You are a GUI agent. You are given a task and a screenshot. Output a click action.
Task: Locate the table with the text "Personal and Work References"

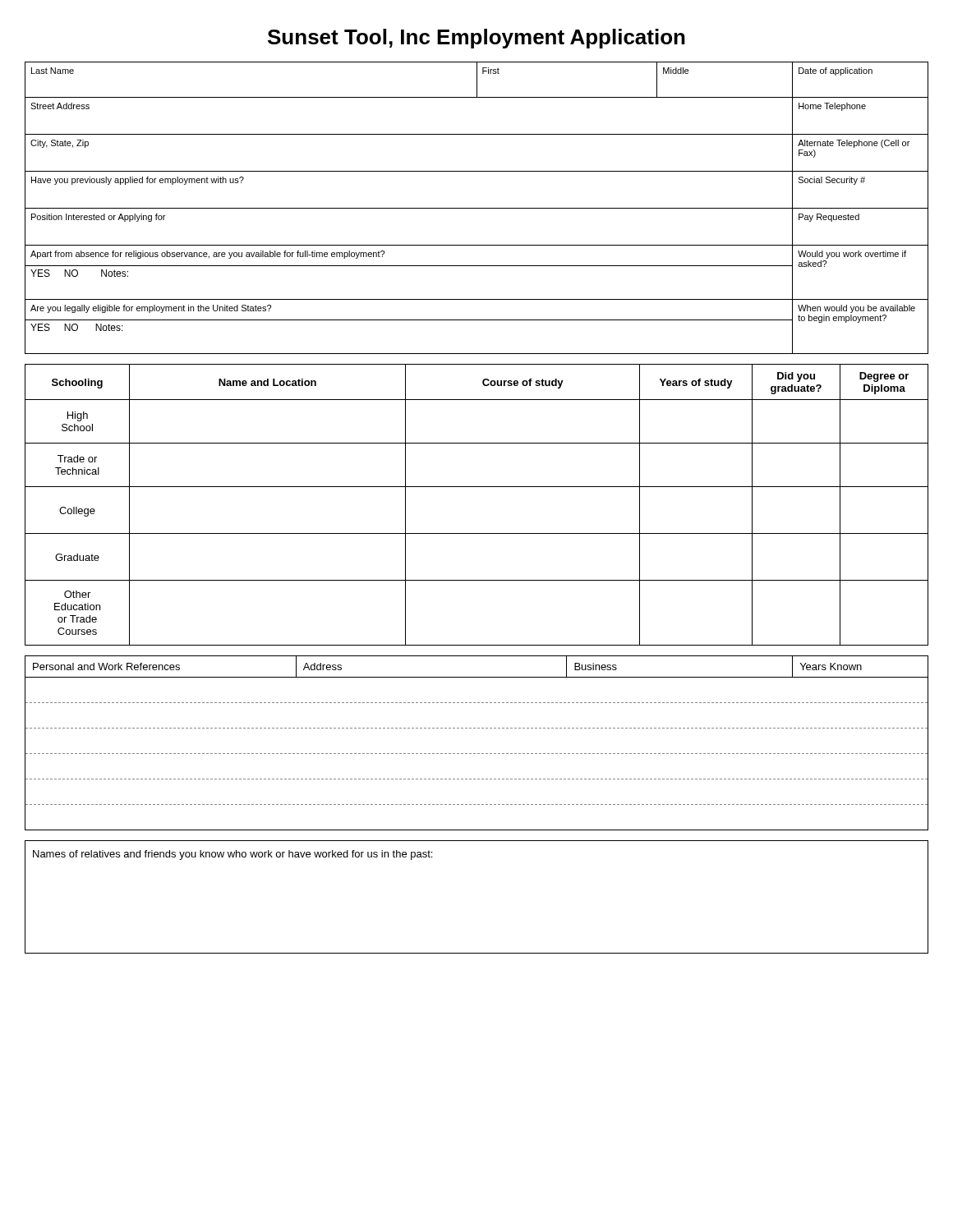pyautogui.click(x=476, y=743)
